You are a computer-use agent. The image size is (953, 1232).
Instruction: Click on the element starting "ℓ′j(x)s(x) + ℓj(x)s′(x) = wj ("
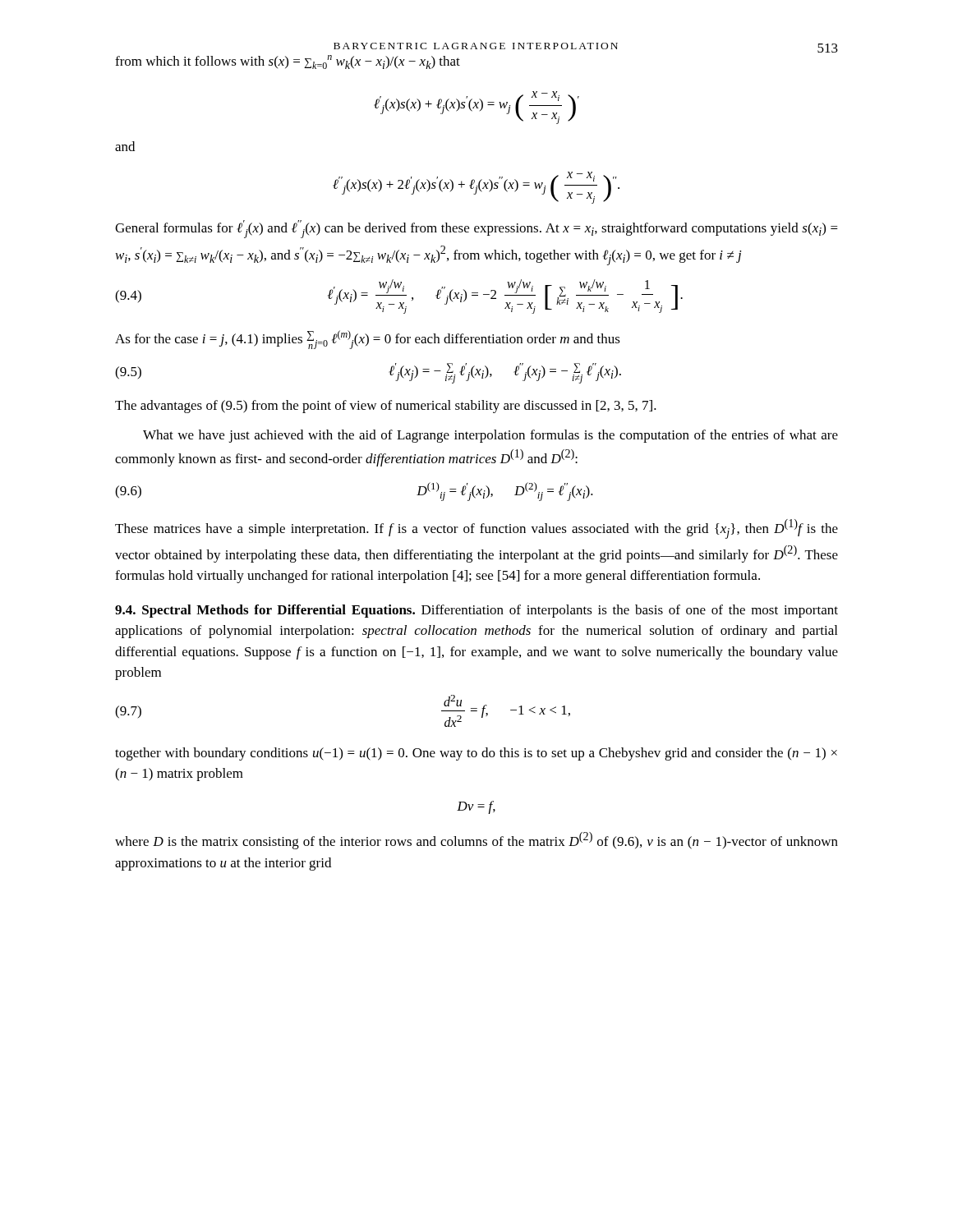point(476,105)
